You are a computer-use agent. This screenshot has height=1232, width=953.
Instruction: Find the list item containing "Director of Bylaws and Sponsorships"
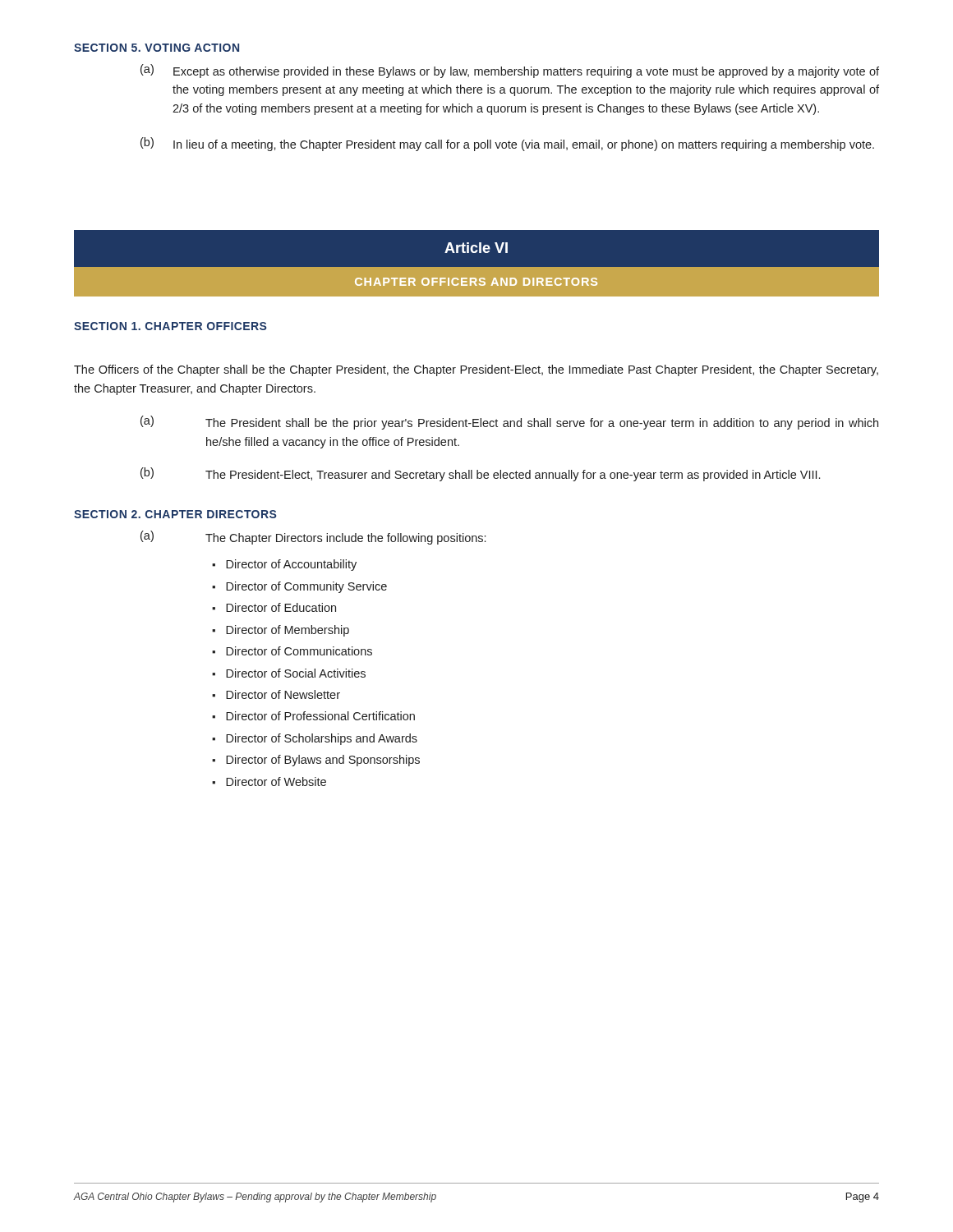tap(323, 760)
